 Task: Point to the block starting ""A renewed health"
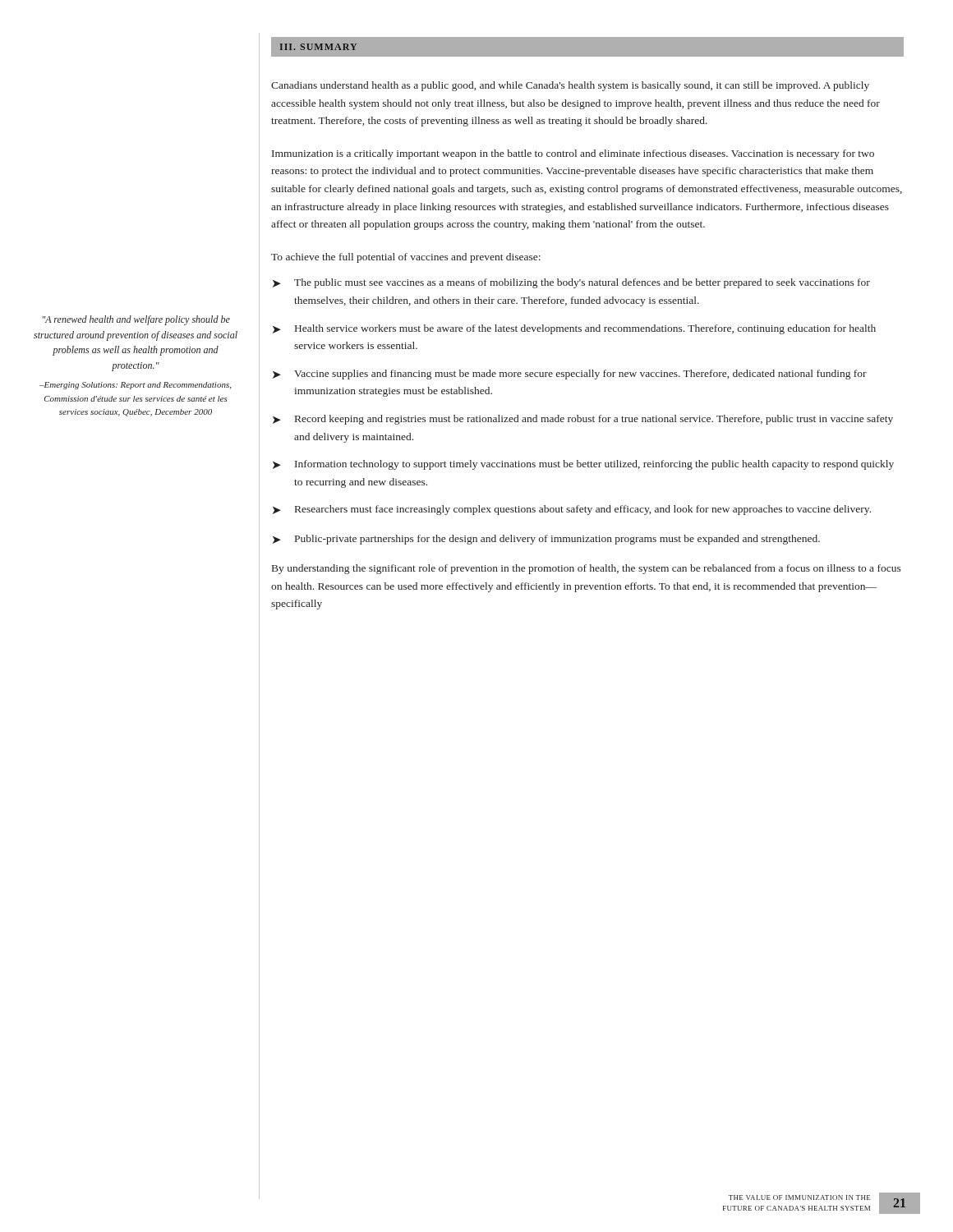tap(136, 366)
